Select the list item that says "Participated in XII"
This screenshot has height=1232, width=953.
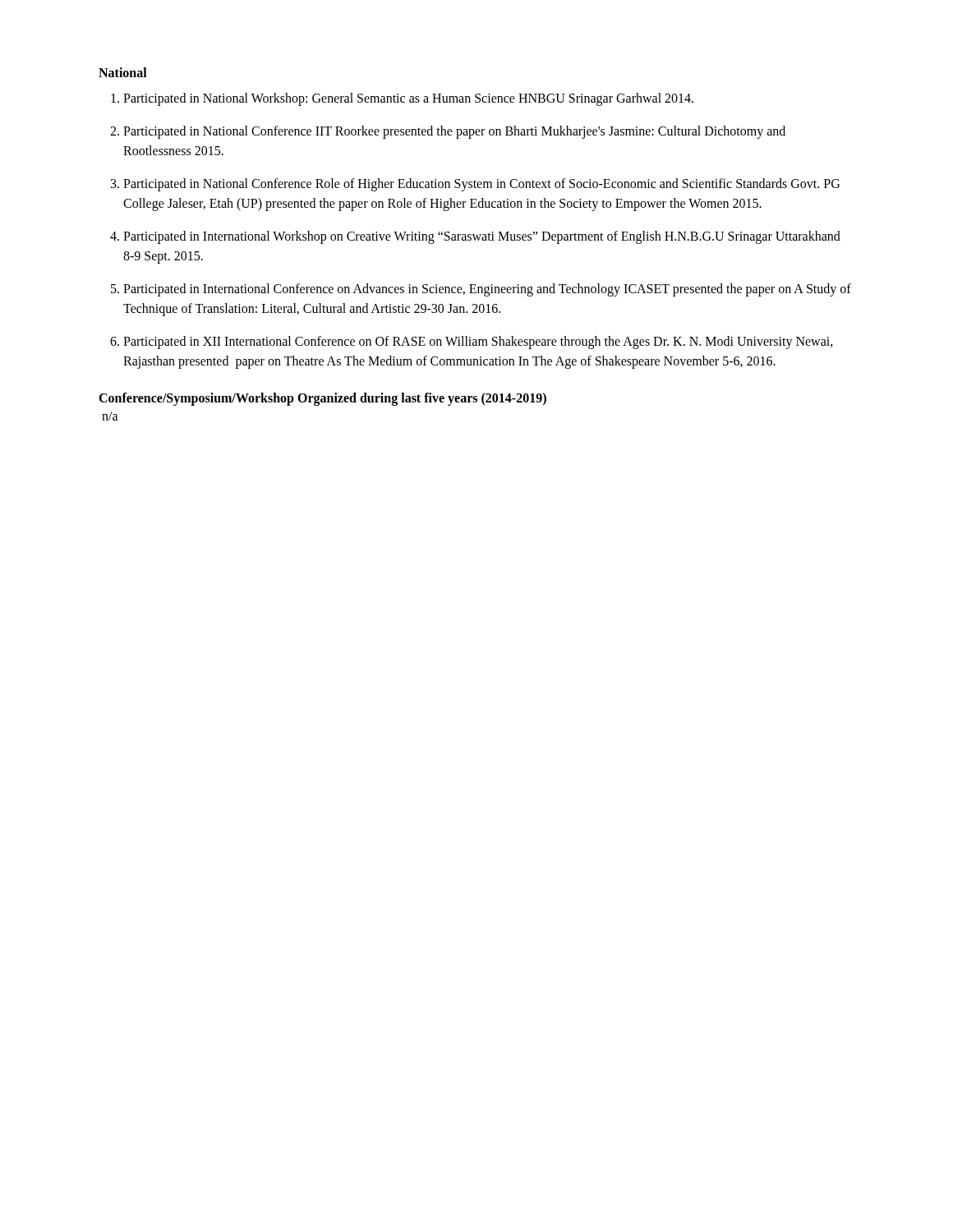pyautogui.click(x=489, y=351)
